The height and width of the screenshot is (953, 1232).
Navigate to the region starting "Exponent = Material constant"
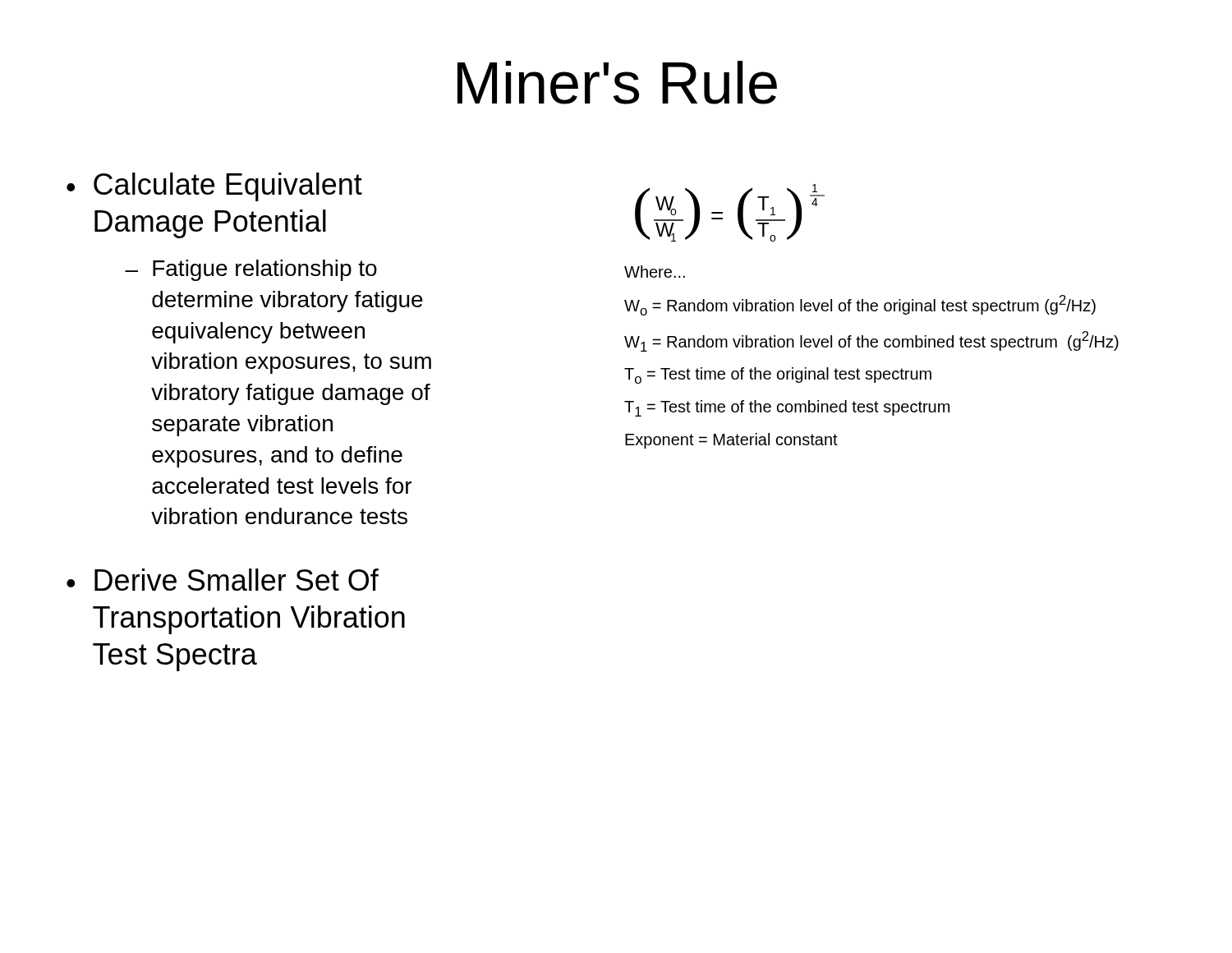tap(731, 440)
